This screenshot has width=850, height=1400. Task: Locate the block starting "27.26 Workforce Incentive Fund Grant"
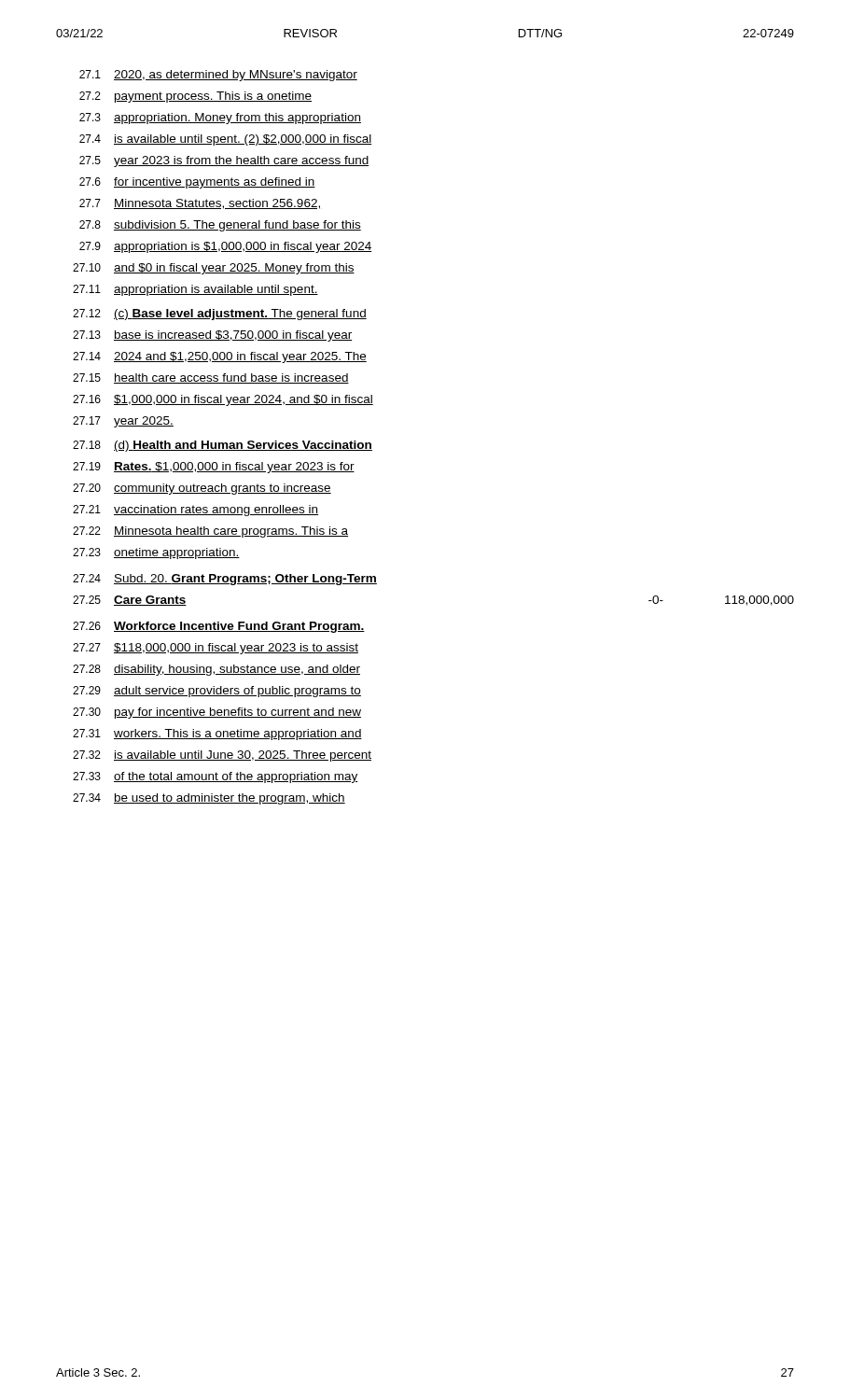pyautogui.click(x=219, y=627)
